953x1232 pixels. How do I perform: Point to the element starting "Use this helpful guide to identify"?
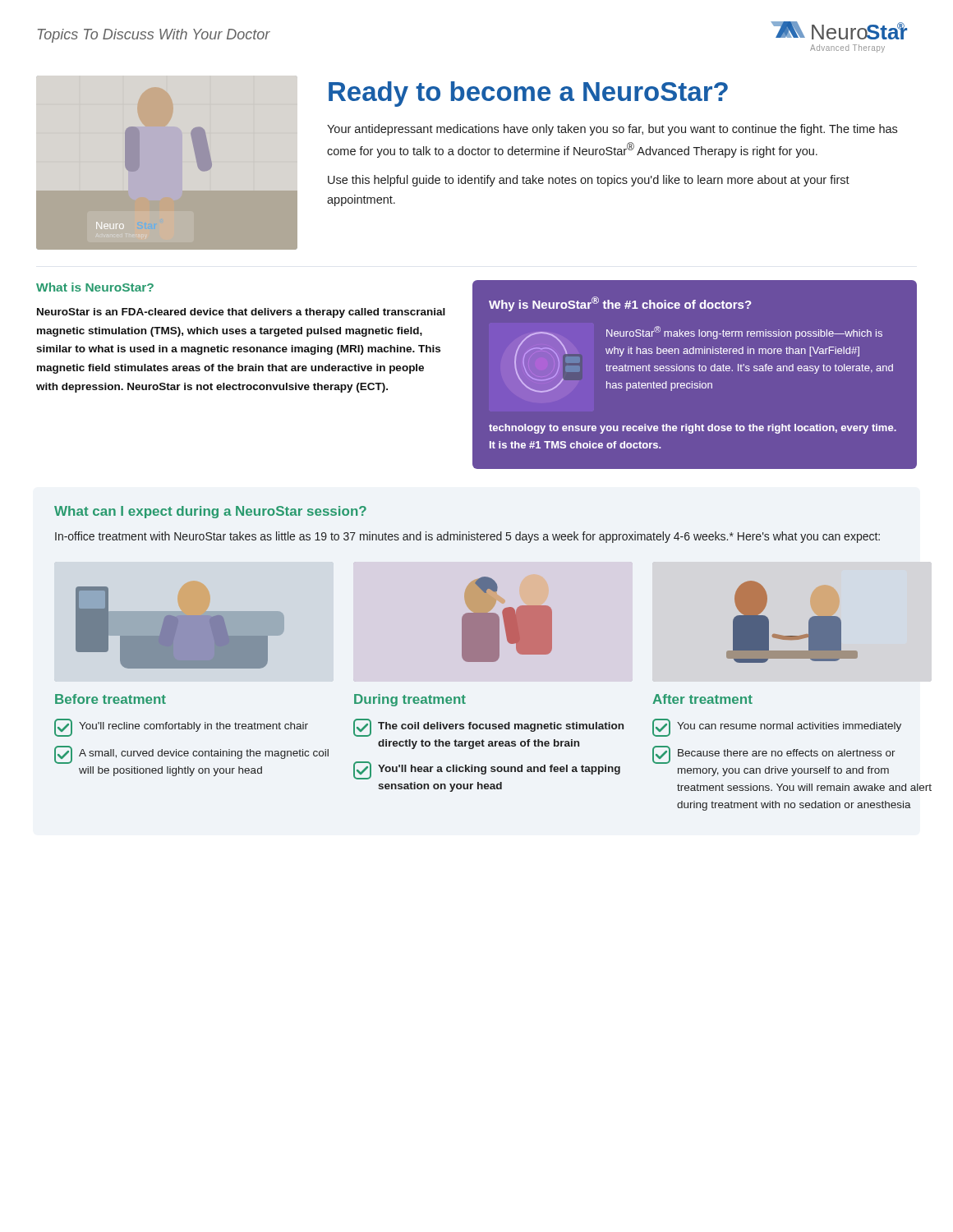pos(588,190)
